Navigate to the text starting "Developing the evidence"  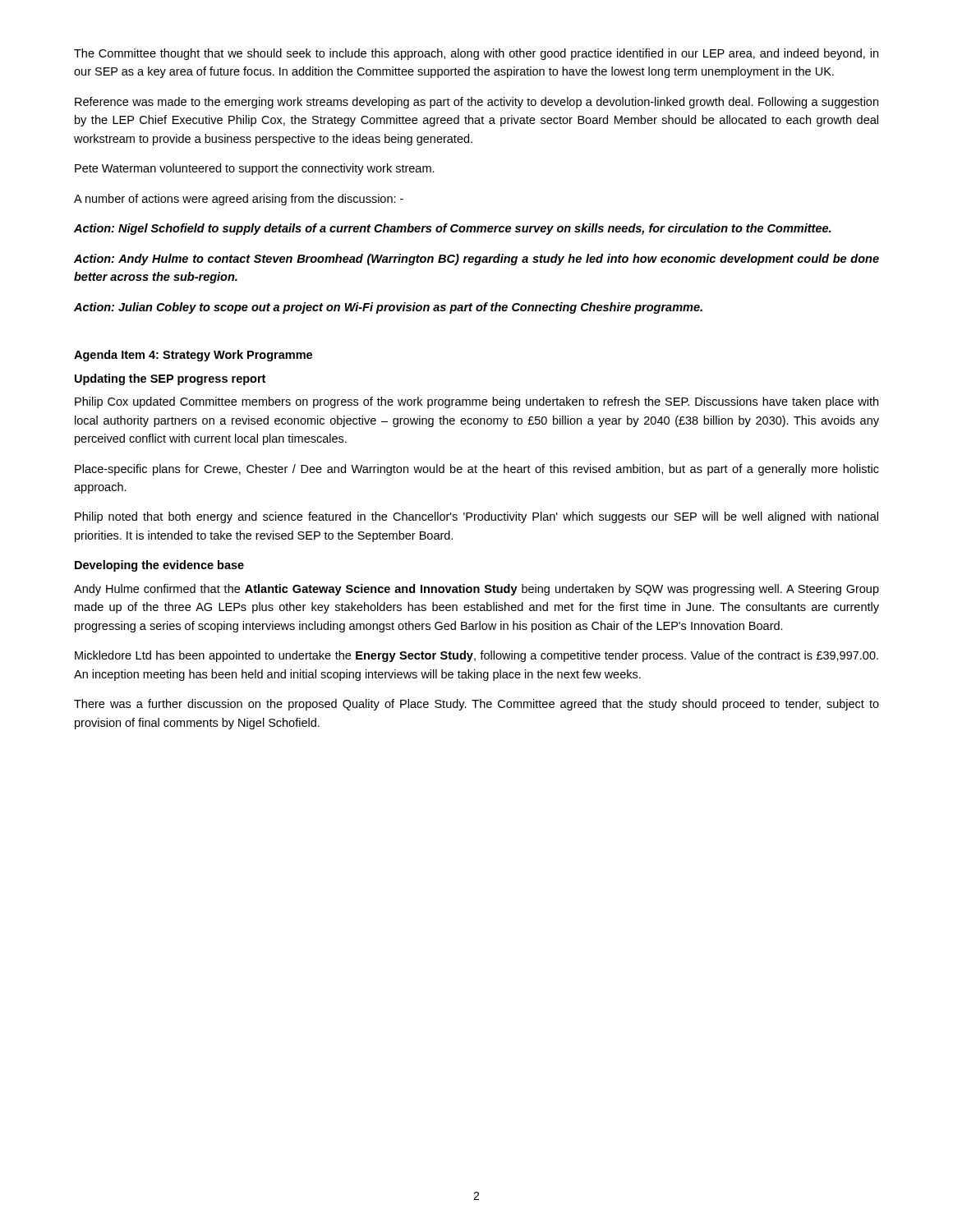159,566
